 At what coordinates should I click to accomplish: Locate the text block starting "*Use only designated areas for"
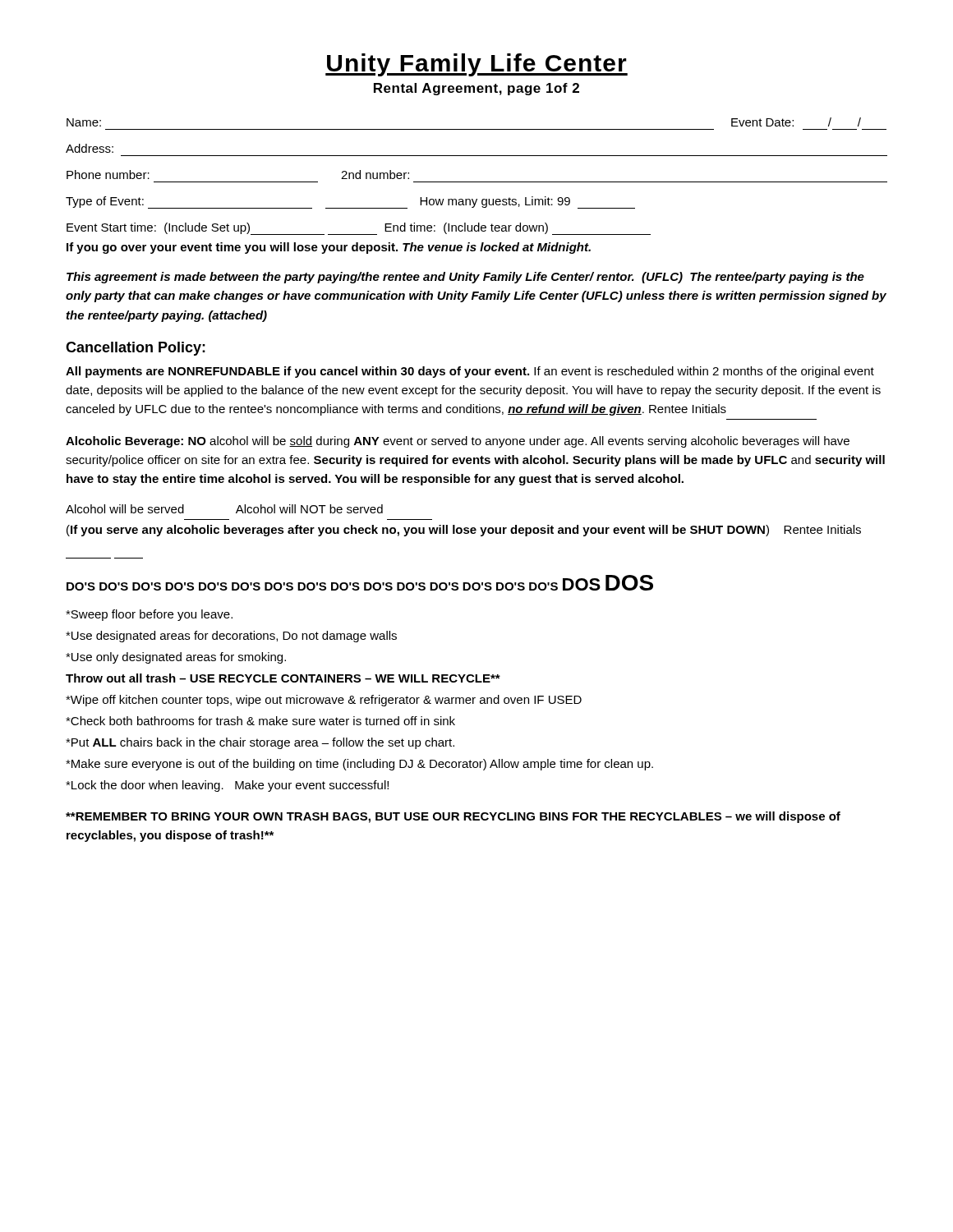(176, 657)
